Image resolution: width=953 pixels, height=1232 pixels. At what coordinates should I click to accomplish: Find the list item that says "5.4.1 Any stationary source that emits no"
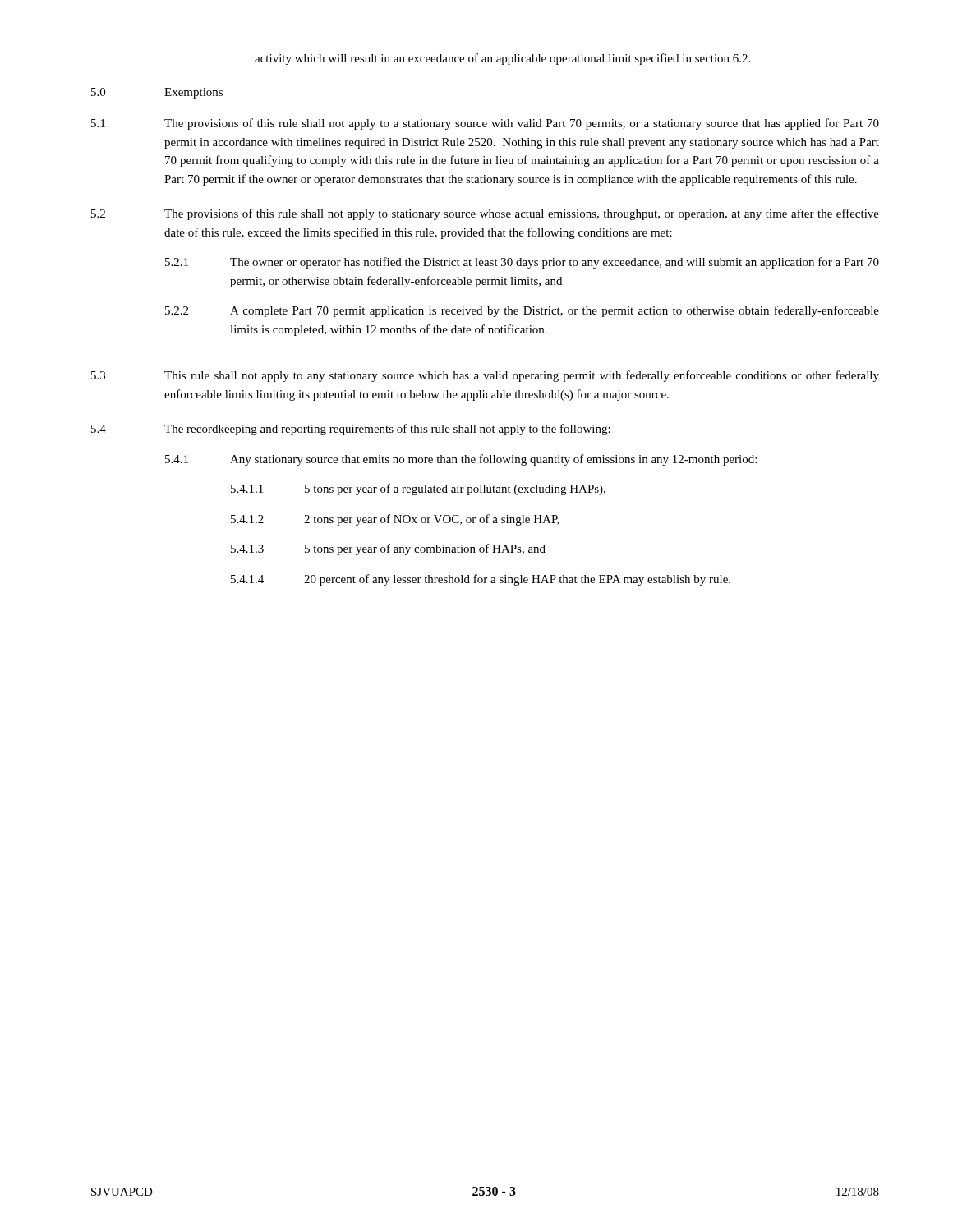[x=522, y=525]
